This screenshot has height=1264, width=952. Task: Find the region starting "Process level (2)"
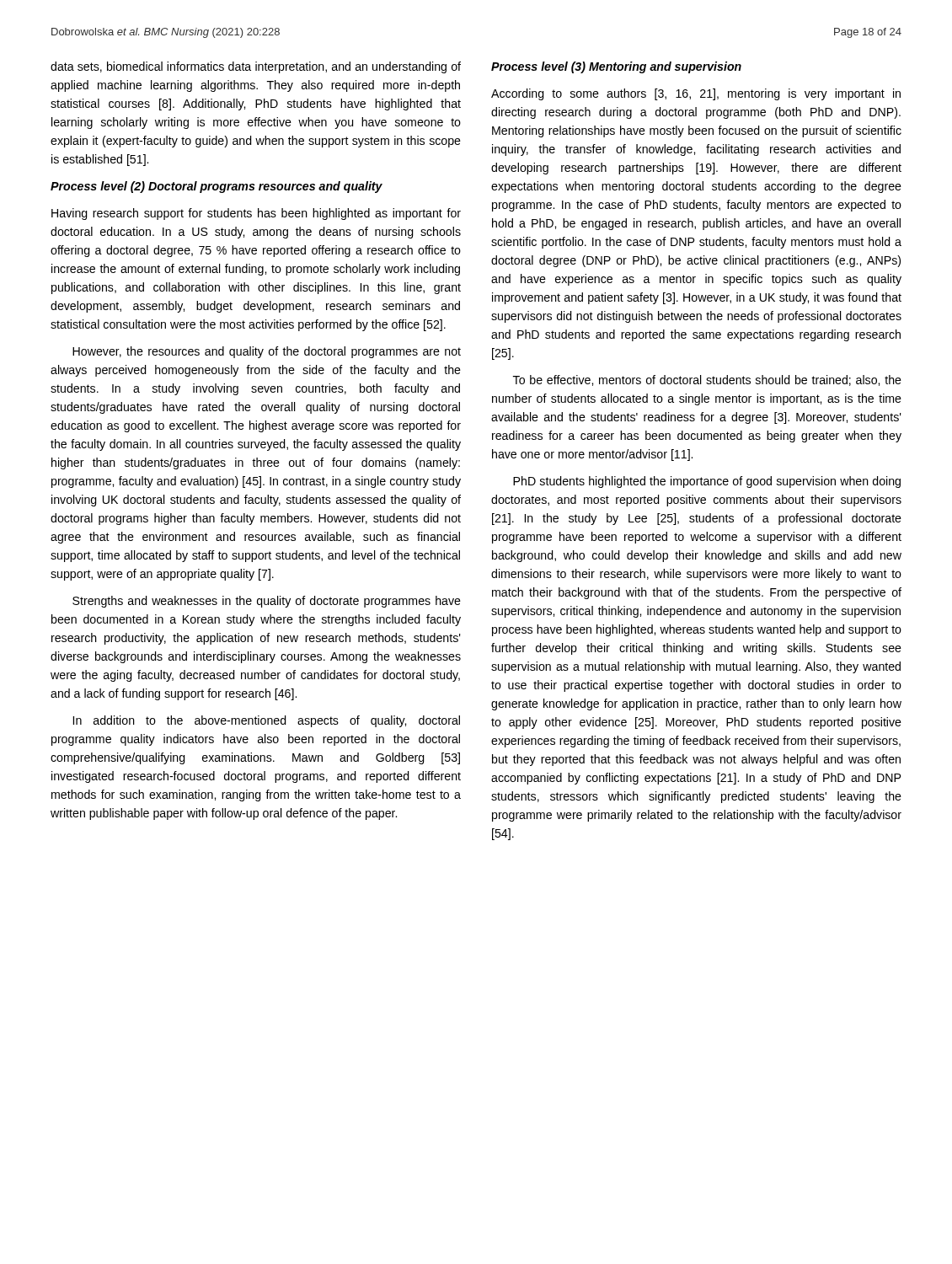256,186
